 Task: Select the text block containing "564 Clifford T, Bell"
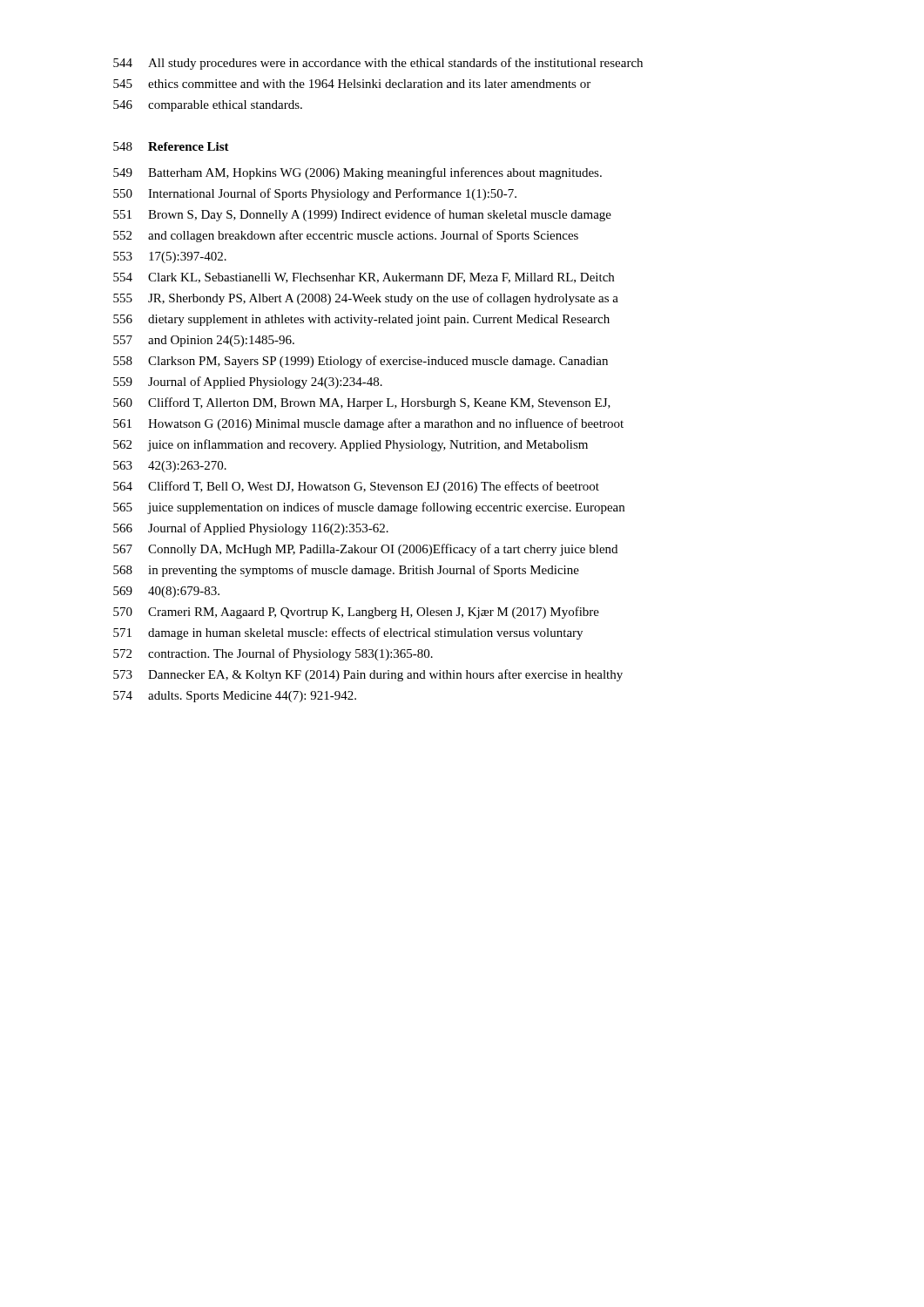coord(470,507)
